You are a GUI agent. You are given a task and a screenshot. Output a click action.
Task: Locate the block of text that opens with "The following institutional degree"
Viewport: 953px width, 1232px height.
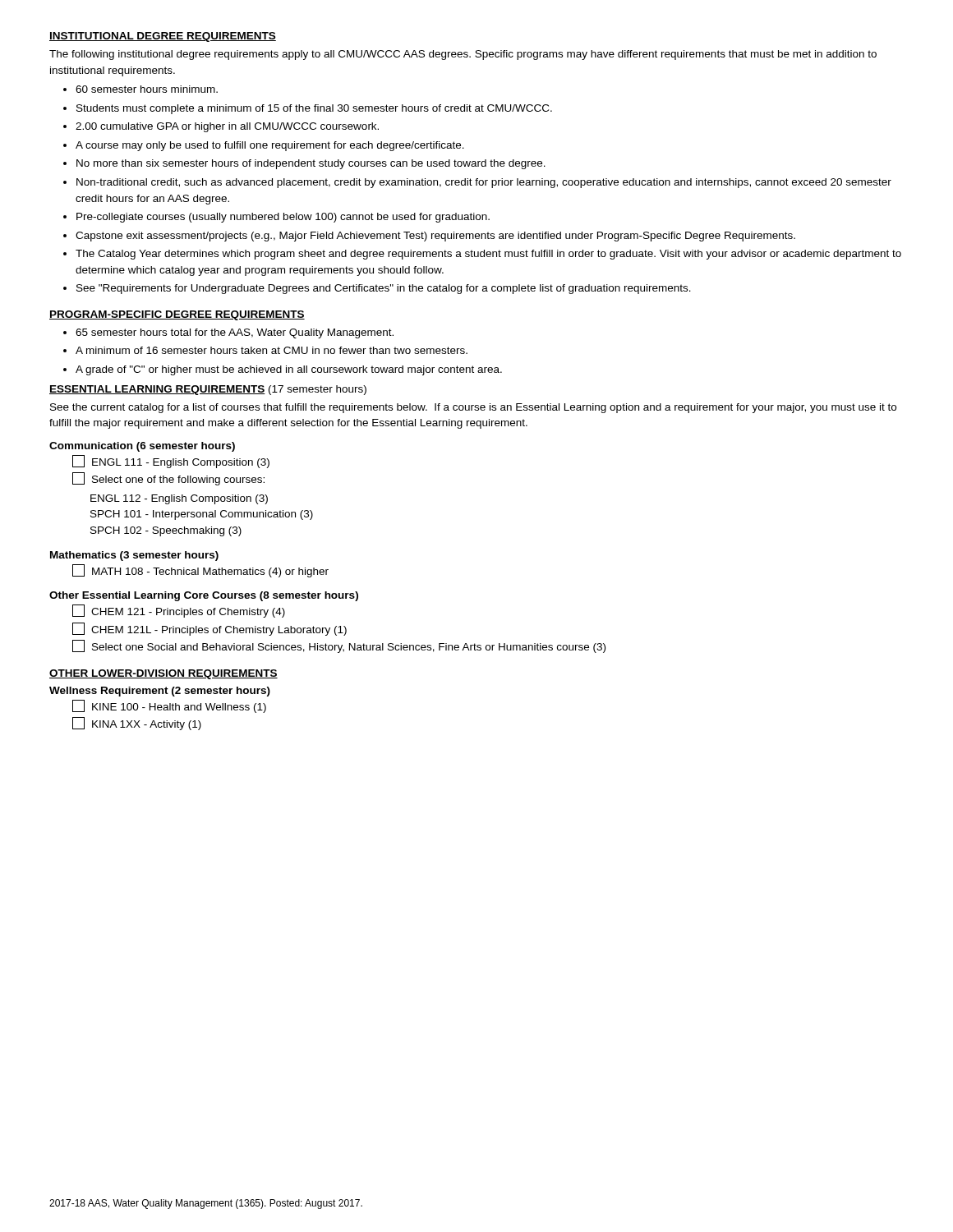point(463,62)
